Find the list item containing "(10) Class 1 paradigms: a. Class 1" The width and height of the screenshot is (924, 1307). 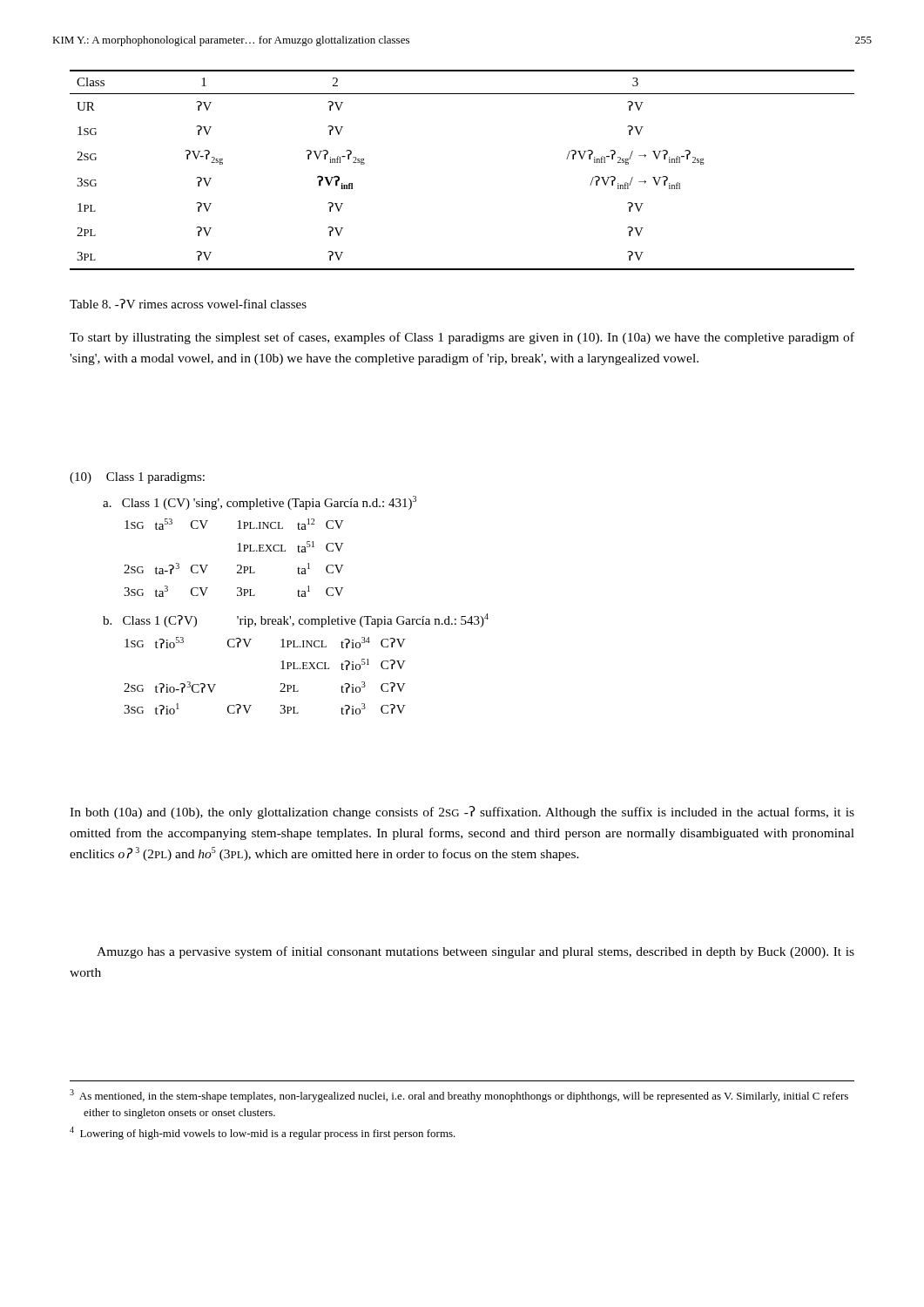point(137,478)
